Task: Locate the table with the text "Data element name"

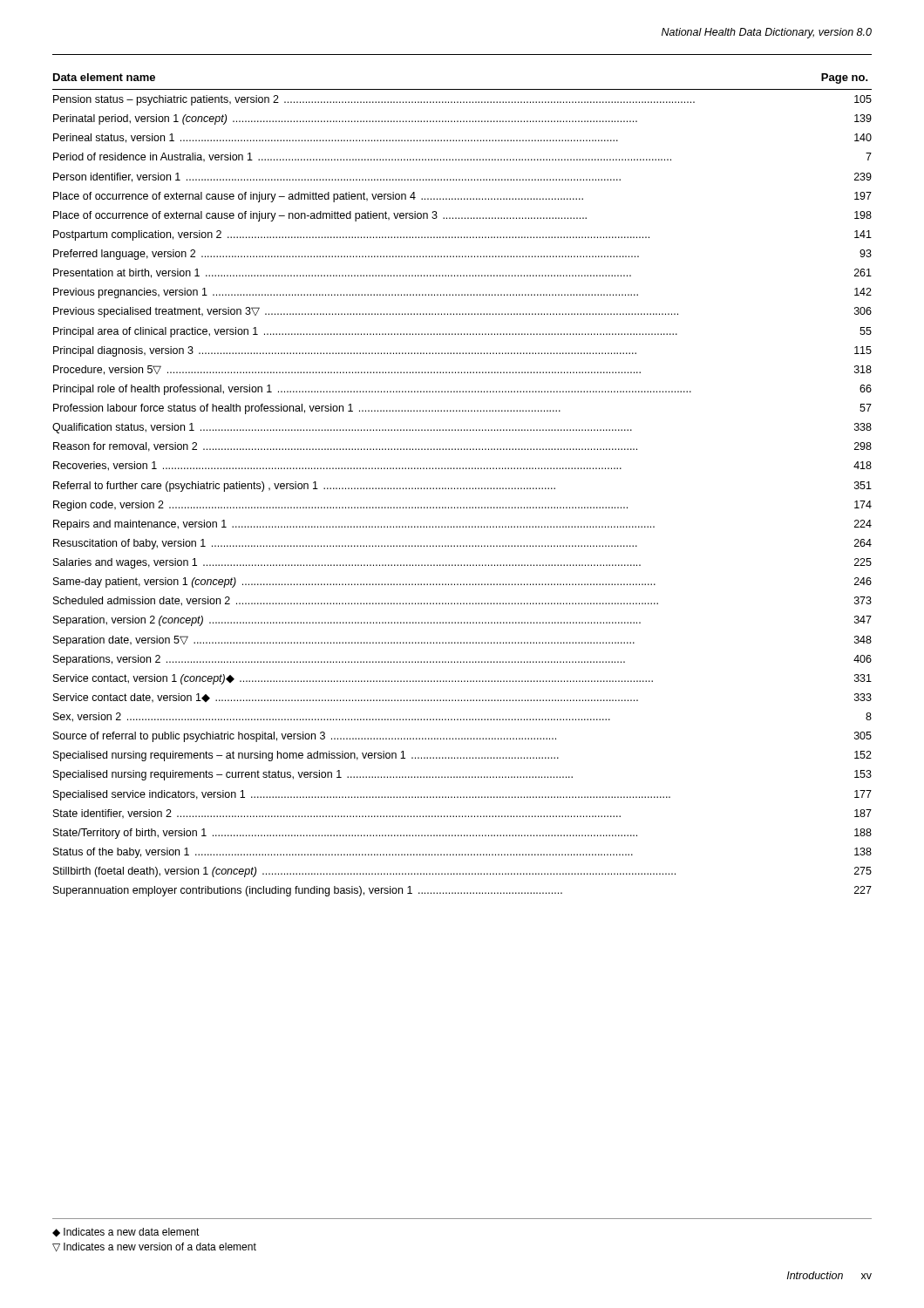Action: pos(462,483)
